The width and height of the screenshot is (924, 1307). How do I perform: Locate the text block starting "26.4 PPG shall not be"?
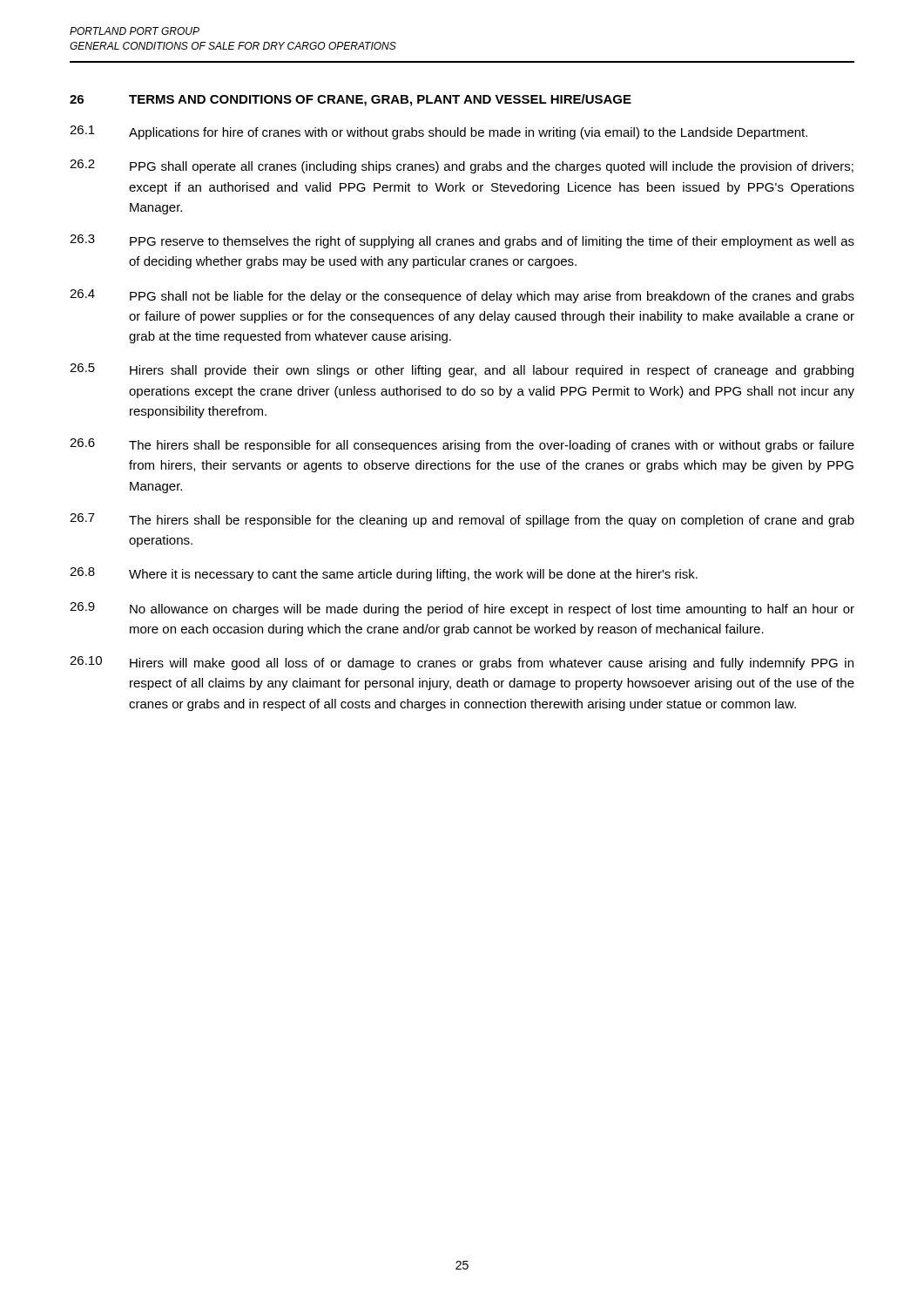tap(462, 316)
